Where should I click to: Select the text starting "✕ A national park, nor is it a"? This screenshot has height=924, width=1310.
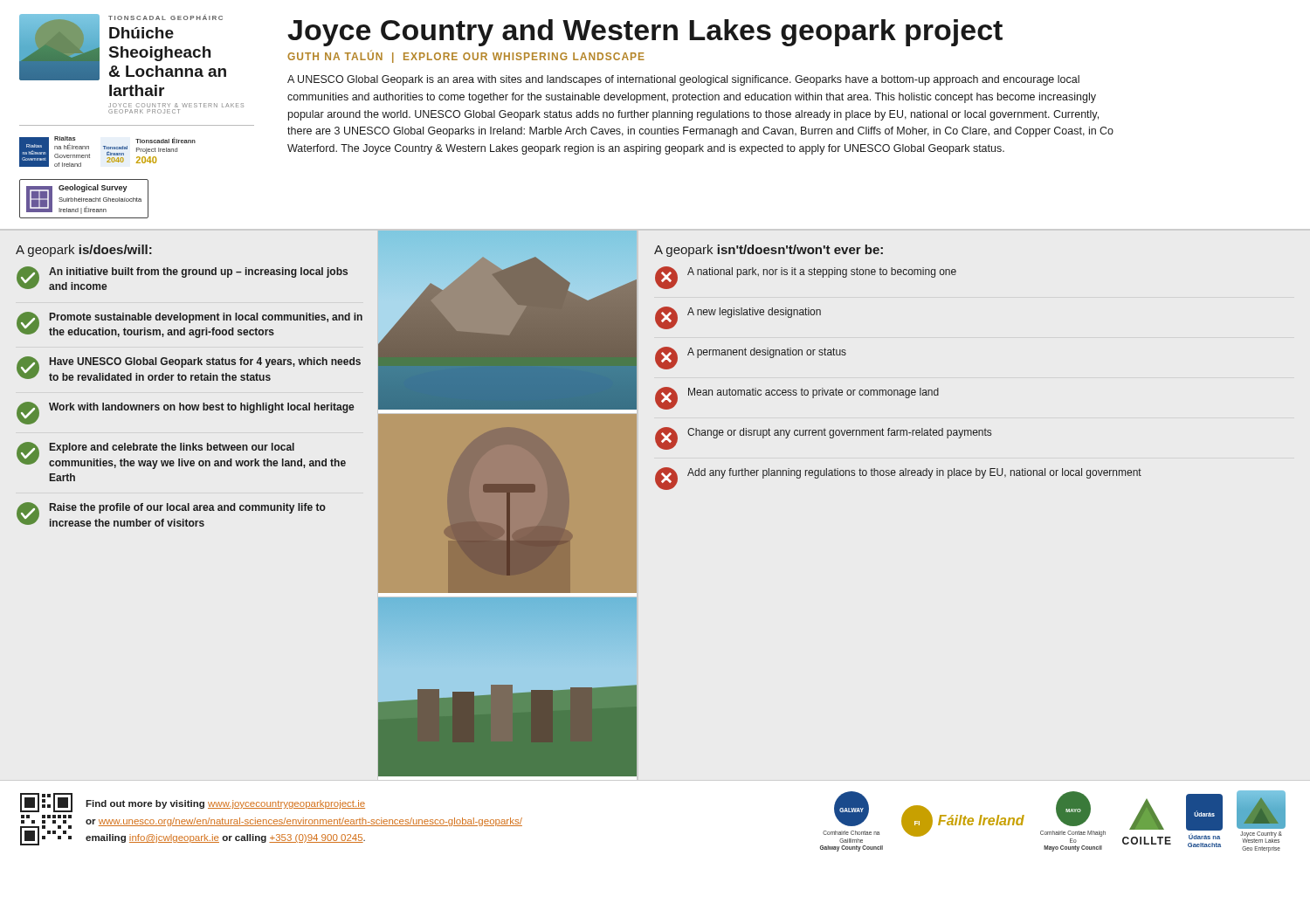[x=805, y=277]
